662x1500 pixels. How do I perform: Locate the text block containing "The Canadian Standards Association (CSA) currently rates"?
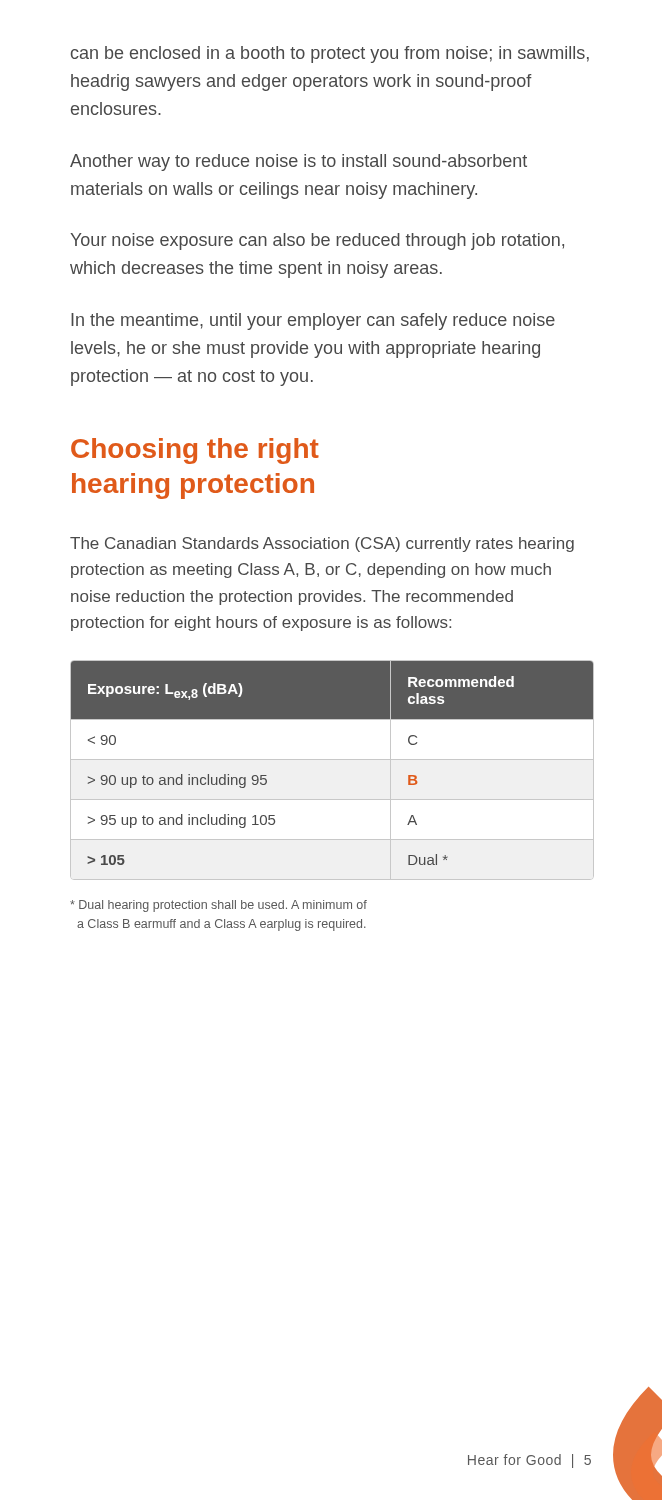point(322,583)
